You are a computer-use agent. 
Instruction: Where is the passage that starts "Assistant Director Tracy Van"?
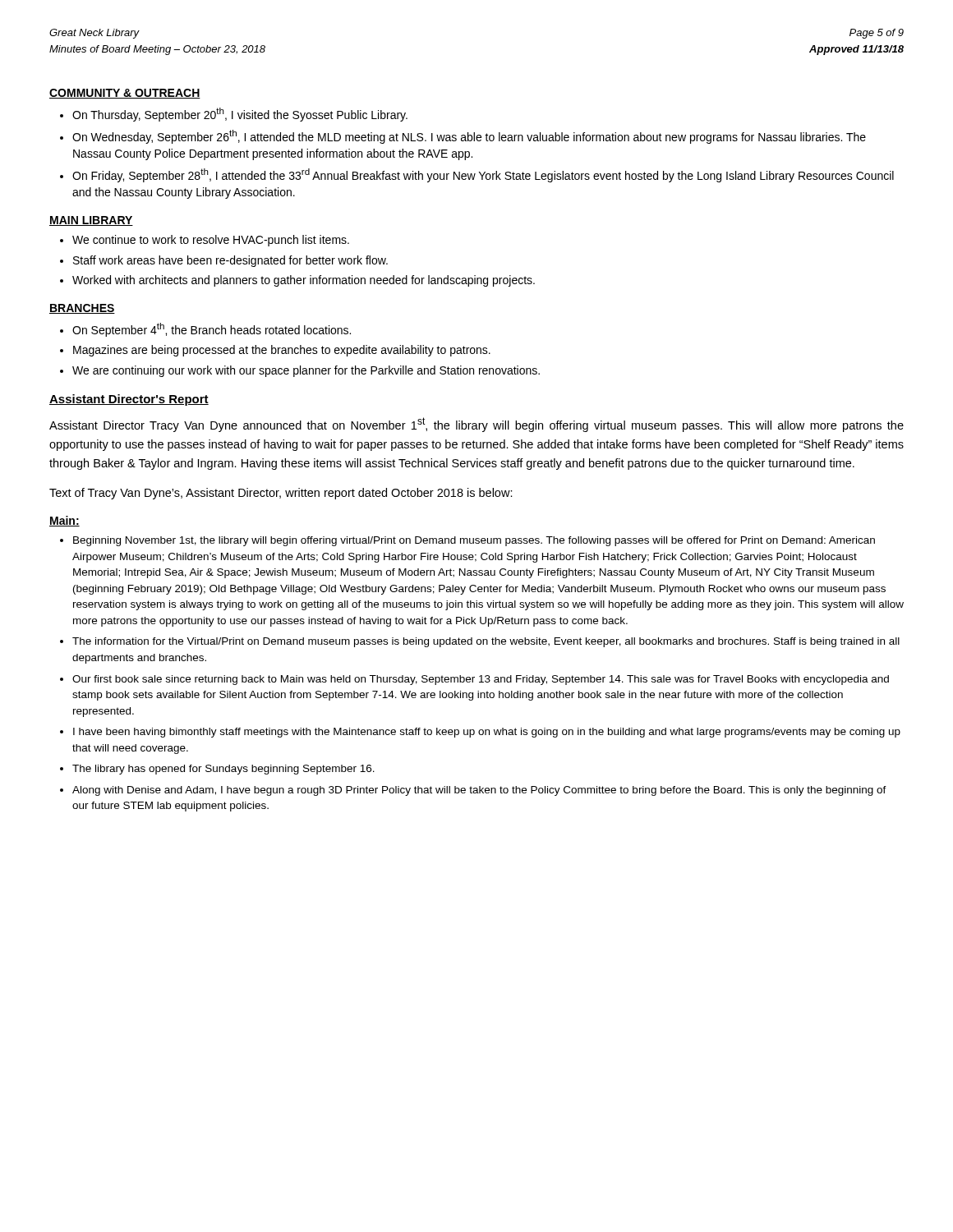tap(476, 443)
